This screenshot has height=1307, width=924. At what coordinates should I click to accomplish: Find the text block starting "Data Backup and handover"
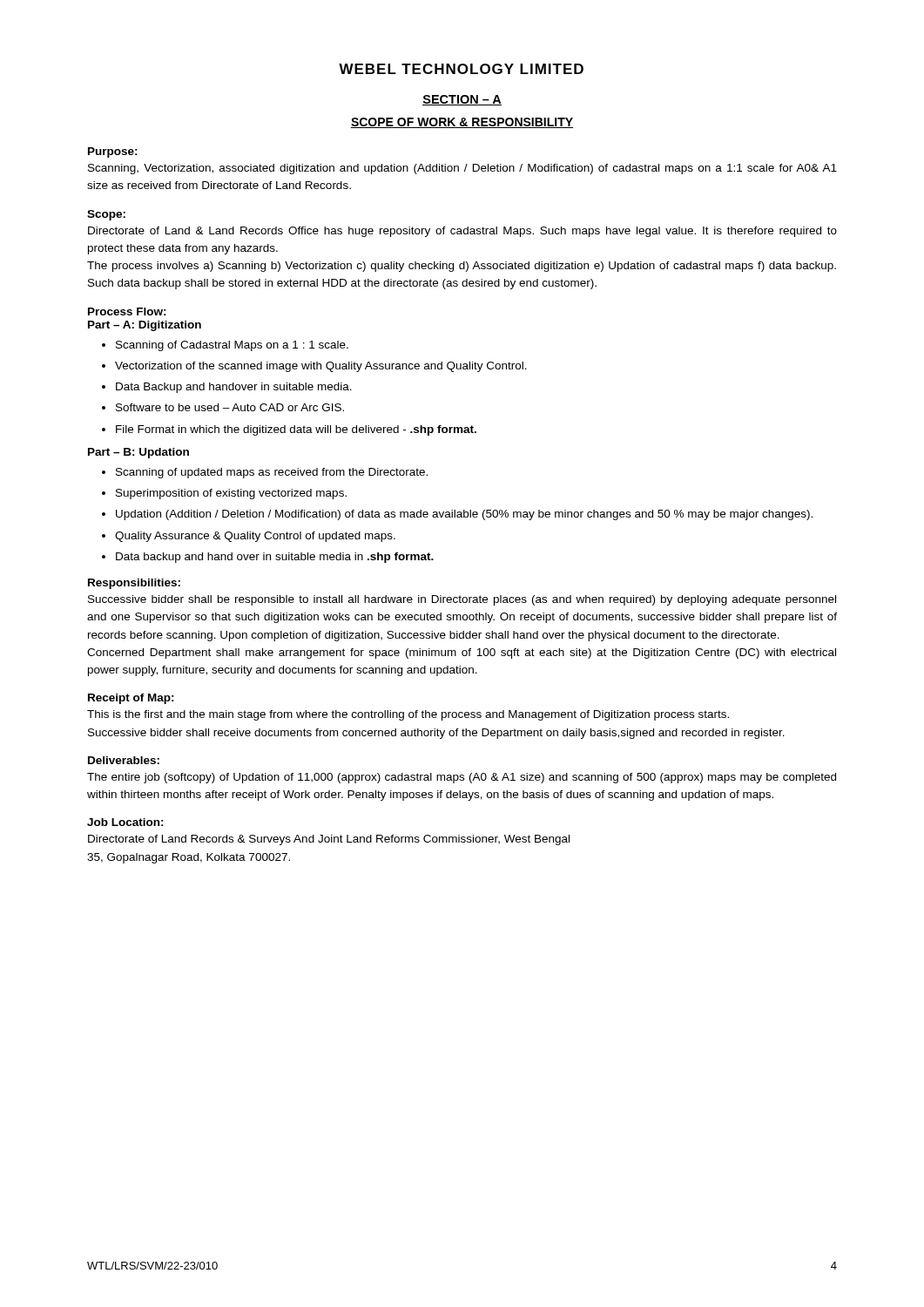tap(234, 386)
